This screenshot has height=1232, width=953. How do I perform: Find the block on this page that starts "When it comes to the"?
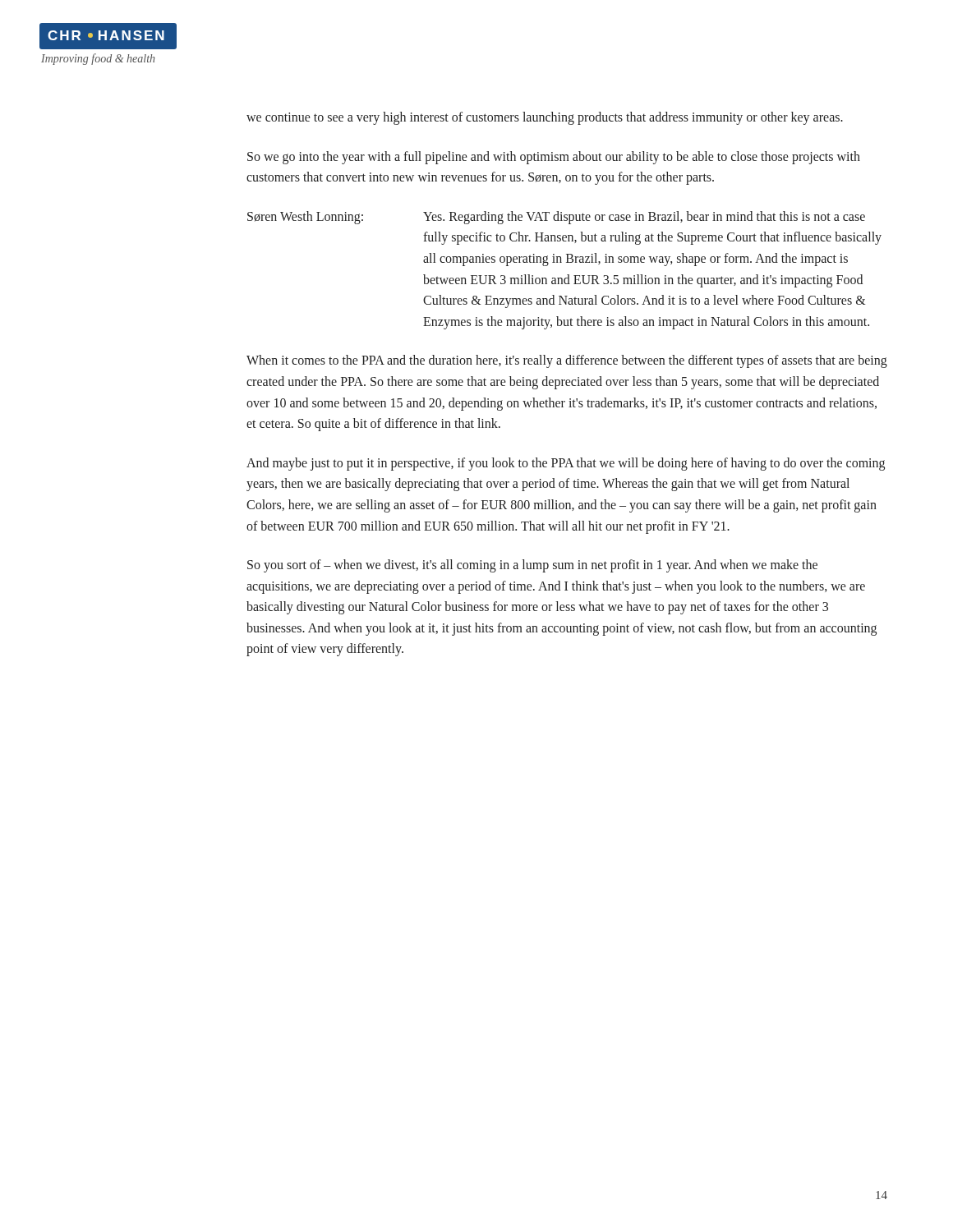(567, 392)
